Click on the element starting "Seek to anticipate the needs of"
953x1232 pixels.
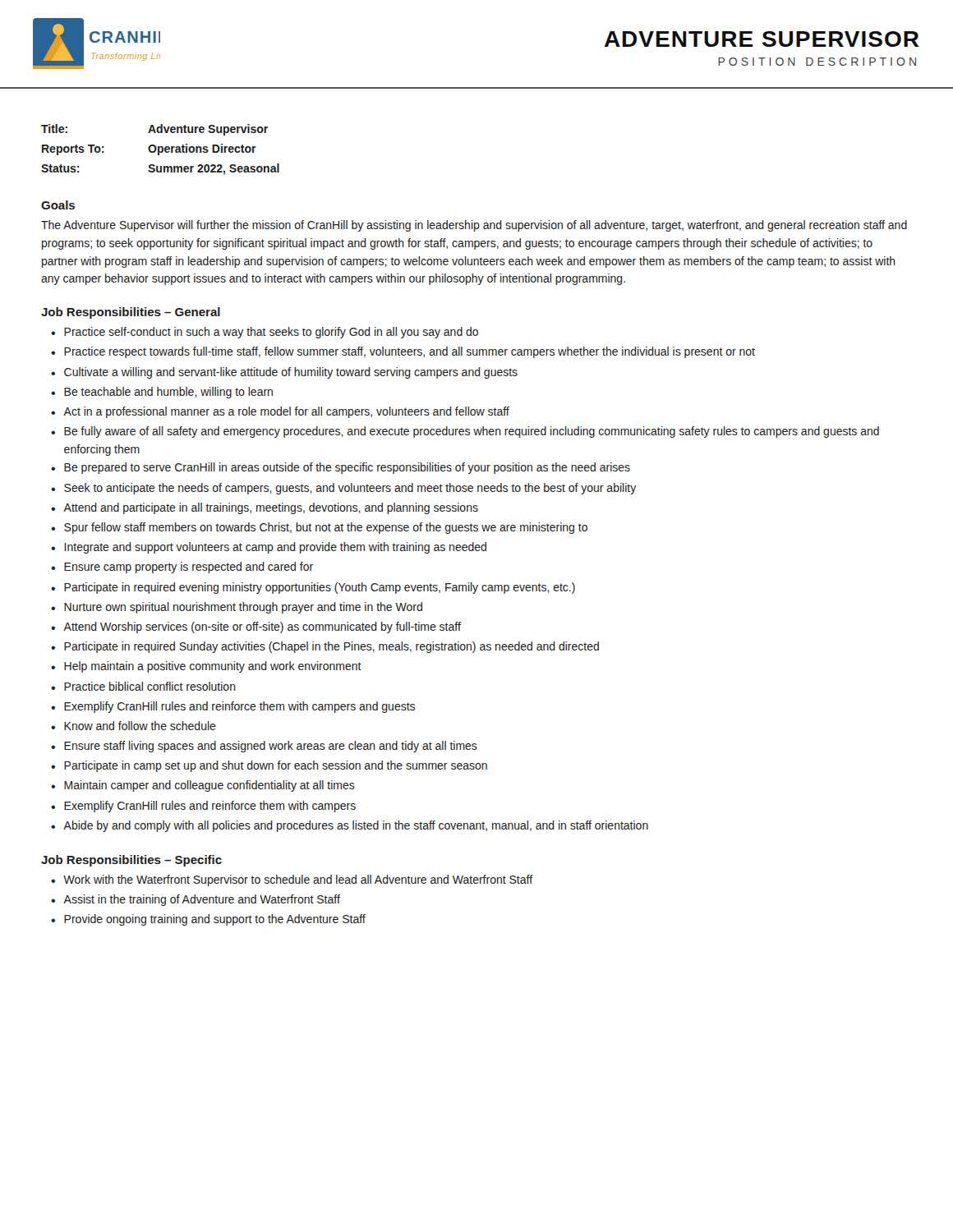pos(350,488)
